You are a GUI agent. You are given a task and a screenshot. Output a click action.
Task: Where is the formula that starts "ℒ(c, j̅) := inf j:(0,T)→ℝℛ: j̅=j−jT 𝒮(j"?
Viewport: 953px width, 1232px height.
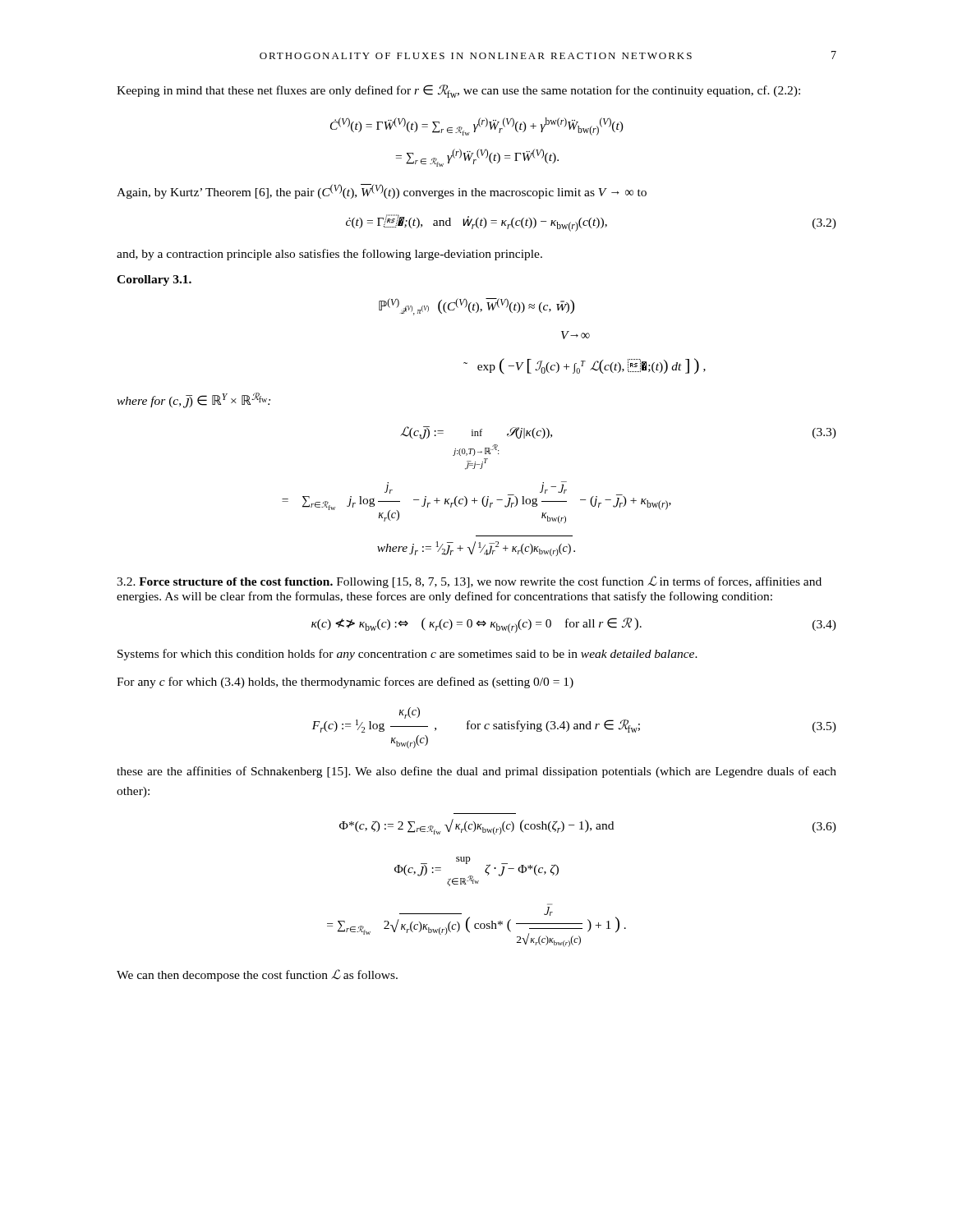[476, 444]
